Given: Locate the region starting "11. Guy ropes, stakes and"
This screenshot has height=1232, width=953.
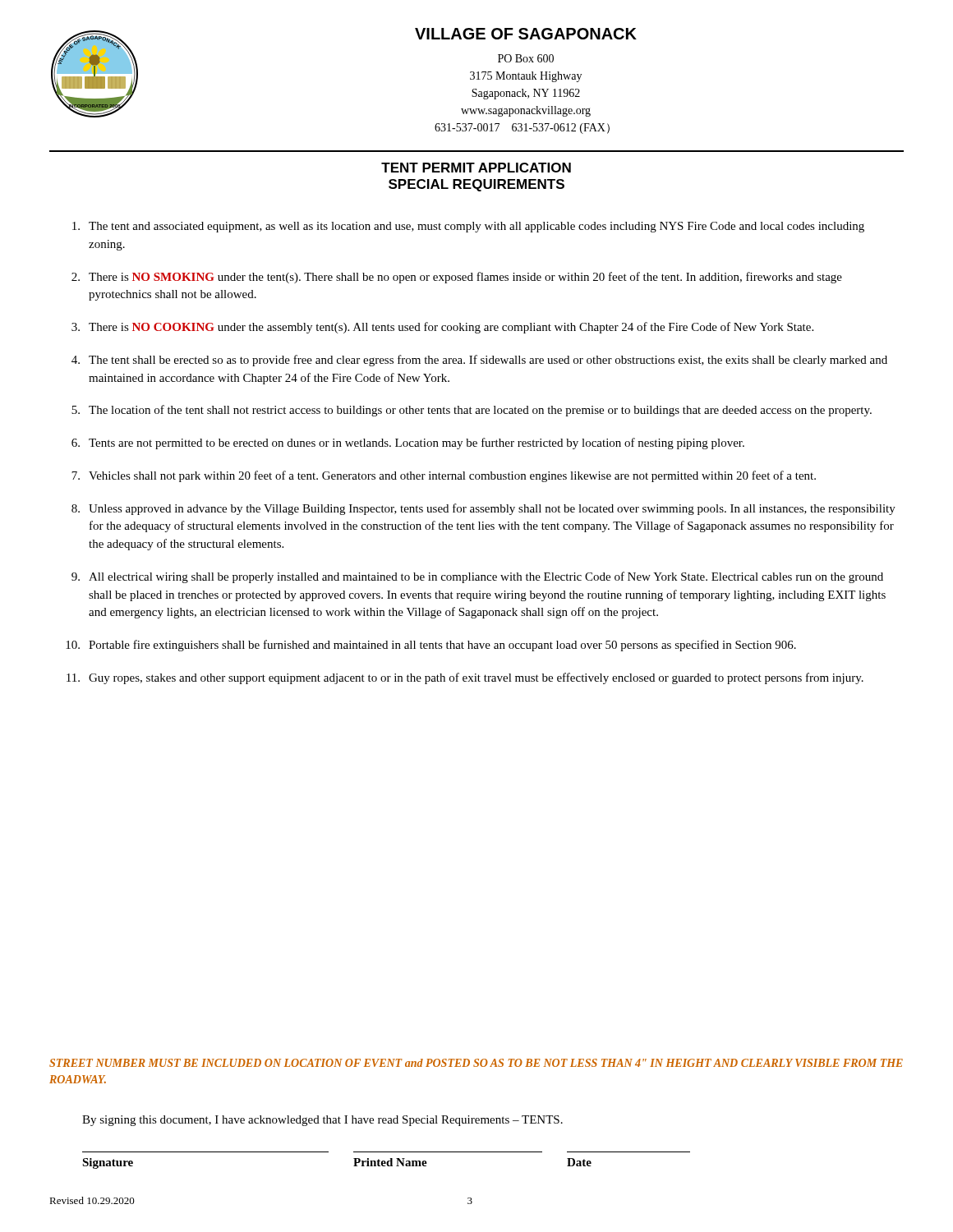Looking at the screenshot, I should (476, 678).
